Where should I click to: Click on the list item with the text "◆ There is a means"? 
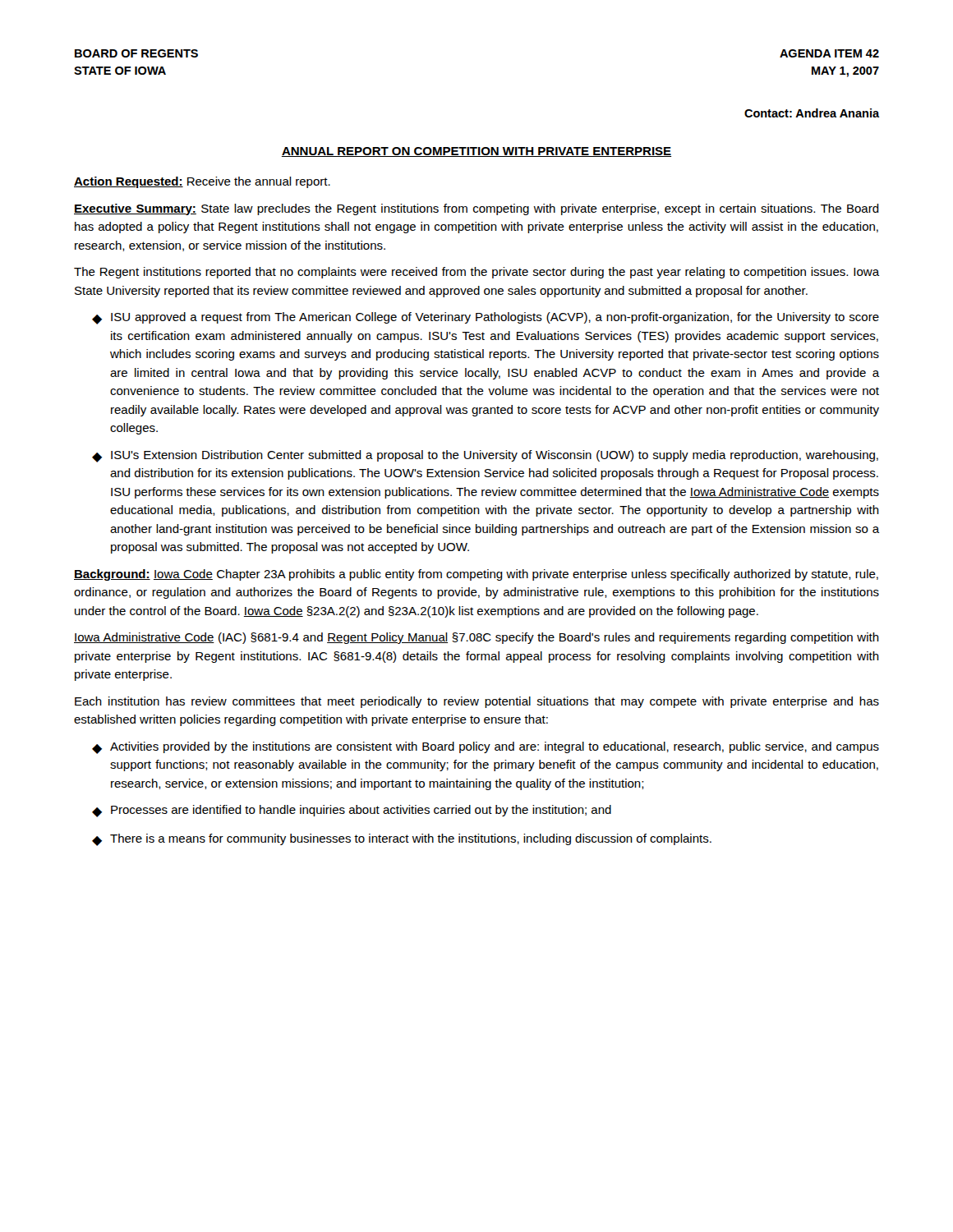[486, 840]
